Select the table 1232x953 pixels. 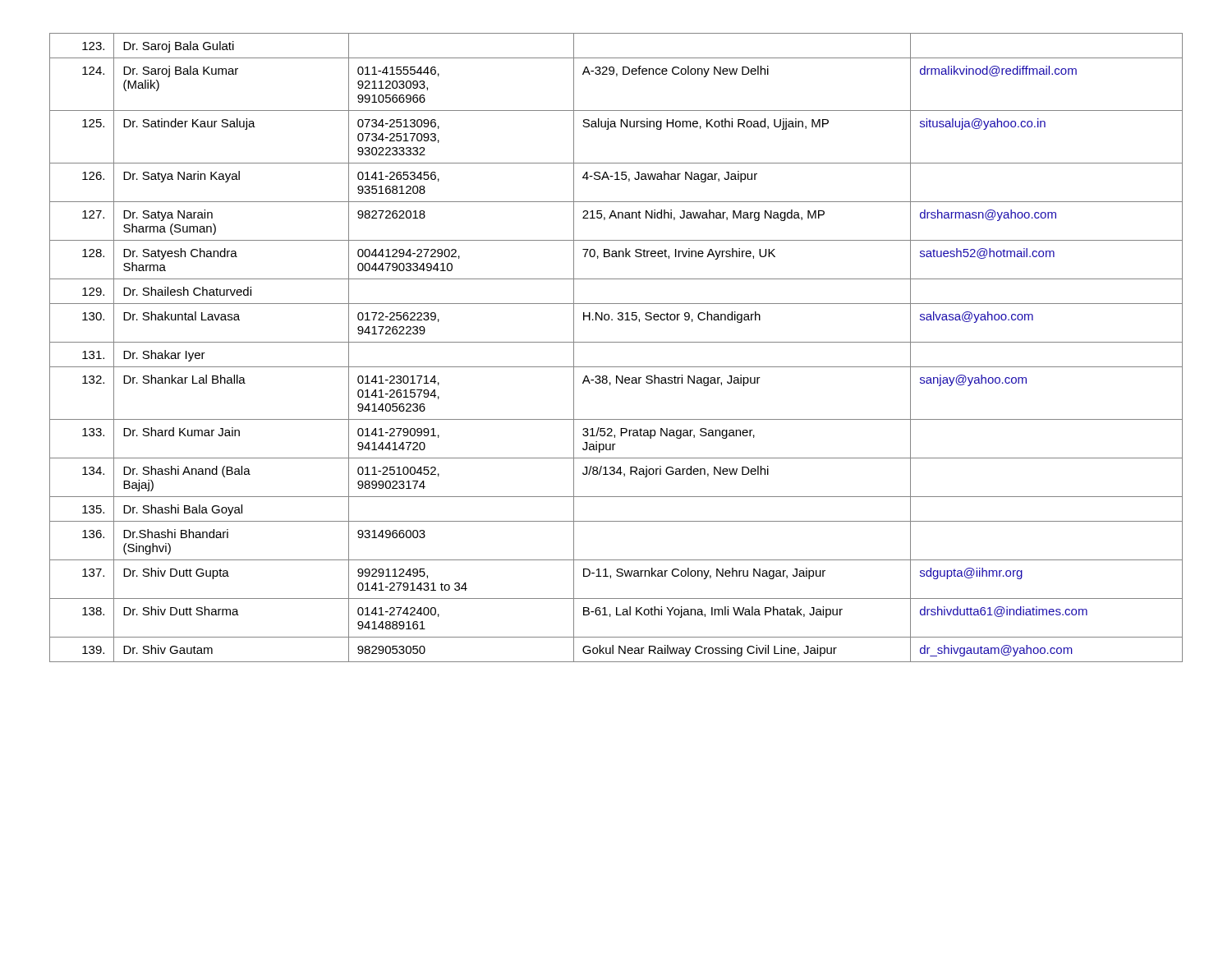coord(616,348)
